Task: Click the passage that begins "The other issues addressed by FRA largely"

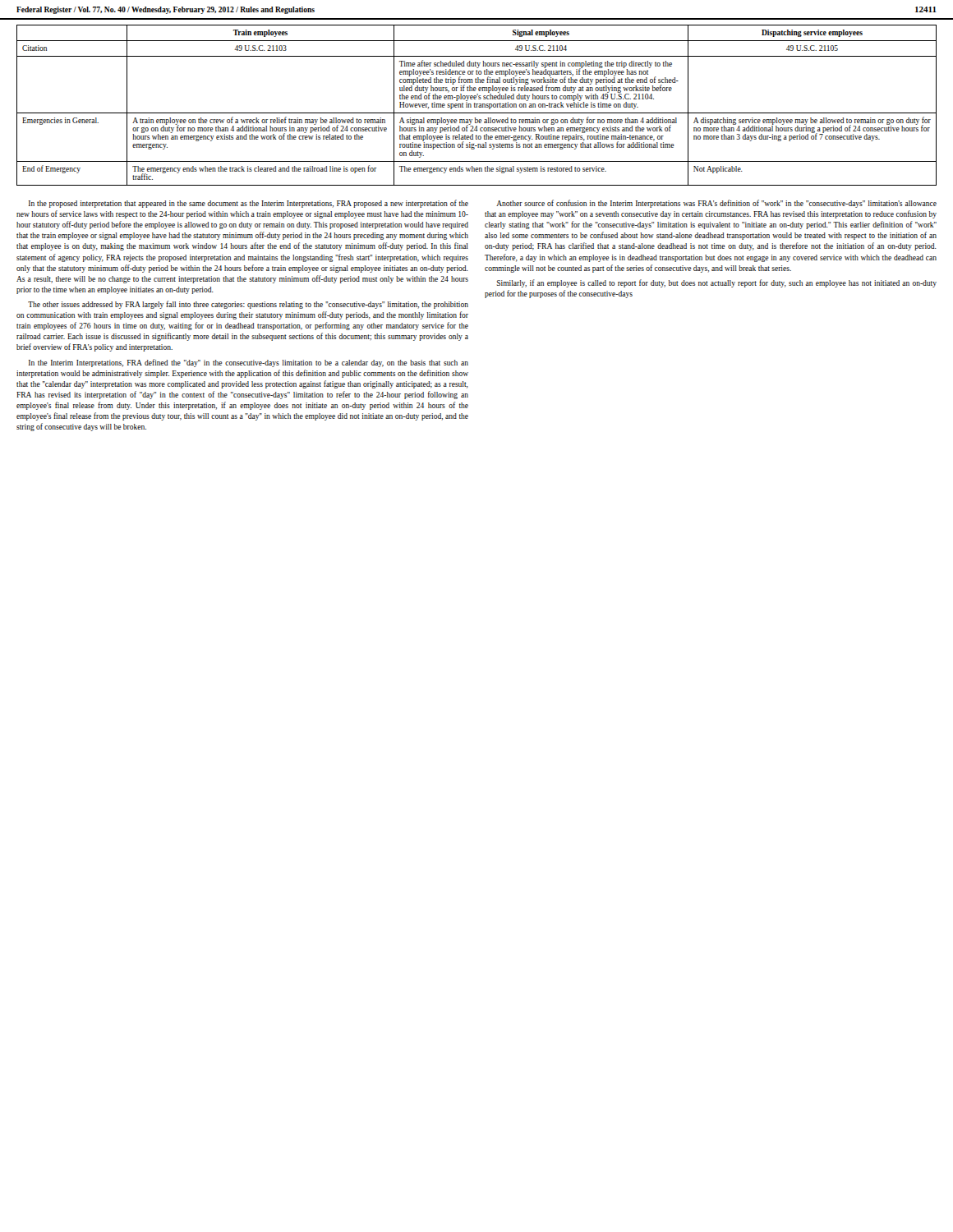Action: pos(242,327)
